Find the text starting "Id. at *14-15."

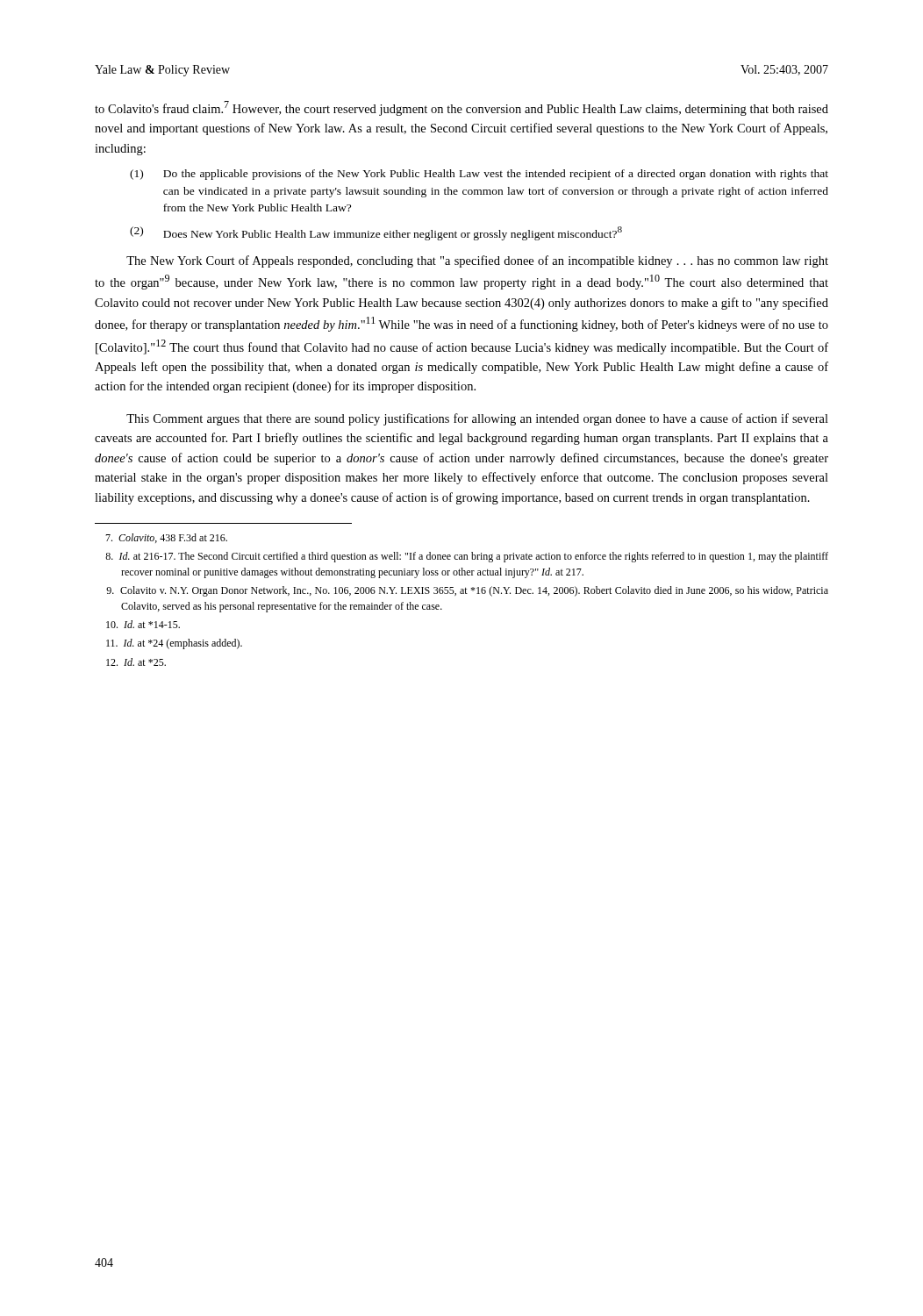143,624
